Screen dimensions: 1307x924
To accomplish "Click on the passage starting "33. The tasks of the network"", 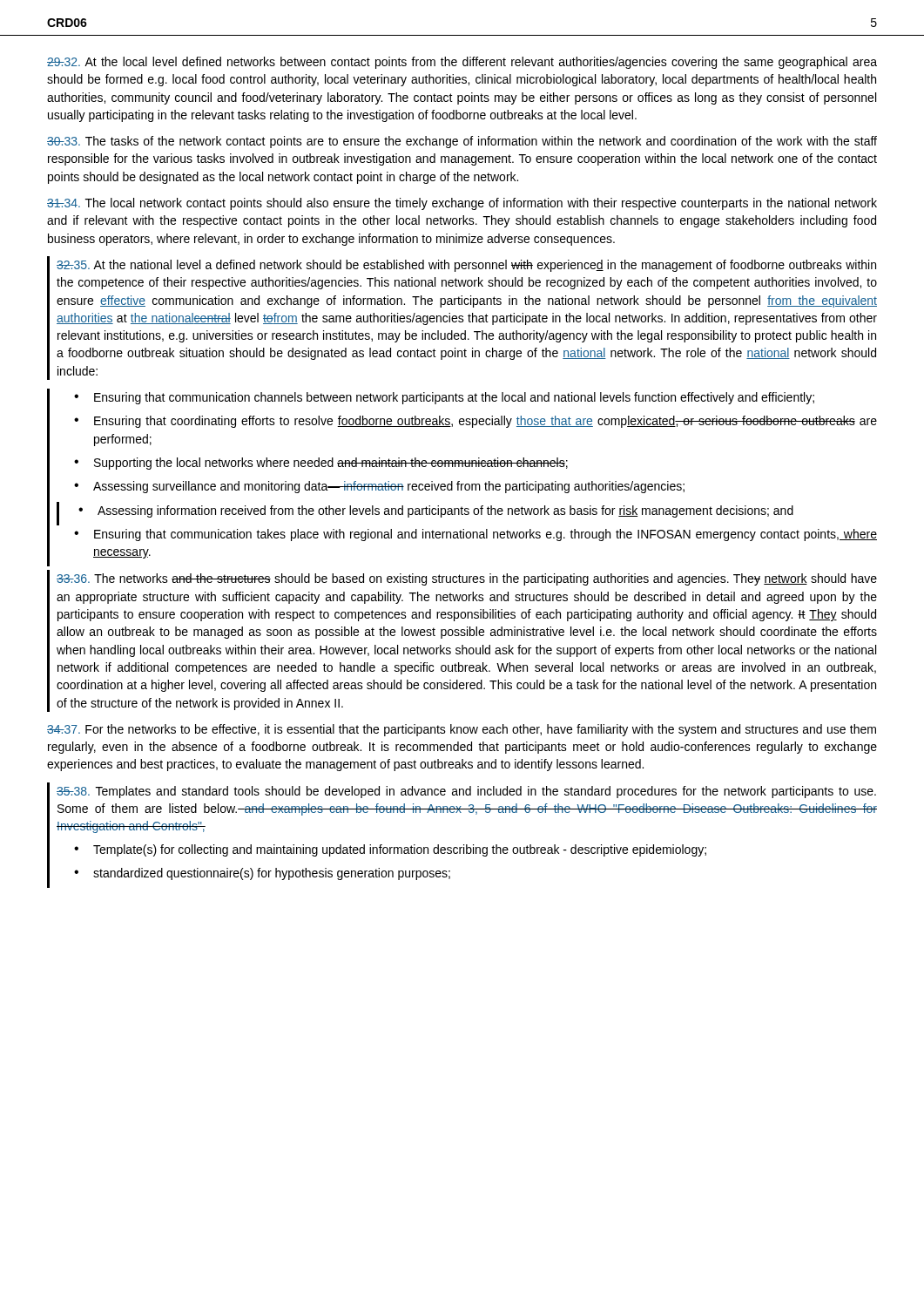I will tap(462, 159).
